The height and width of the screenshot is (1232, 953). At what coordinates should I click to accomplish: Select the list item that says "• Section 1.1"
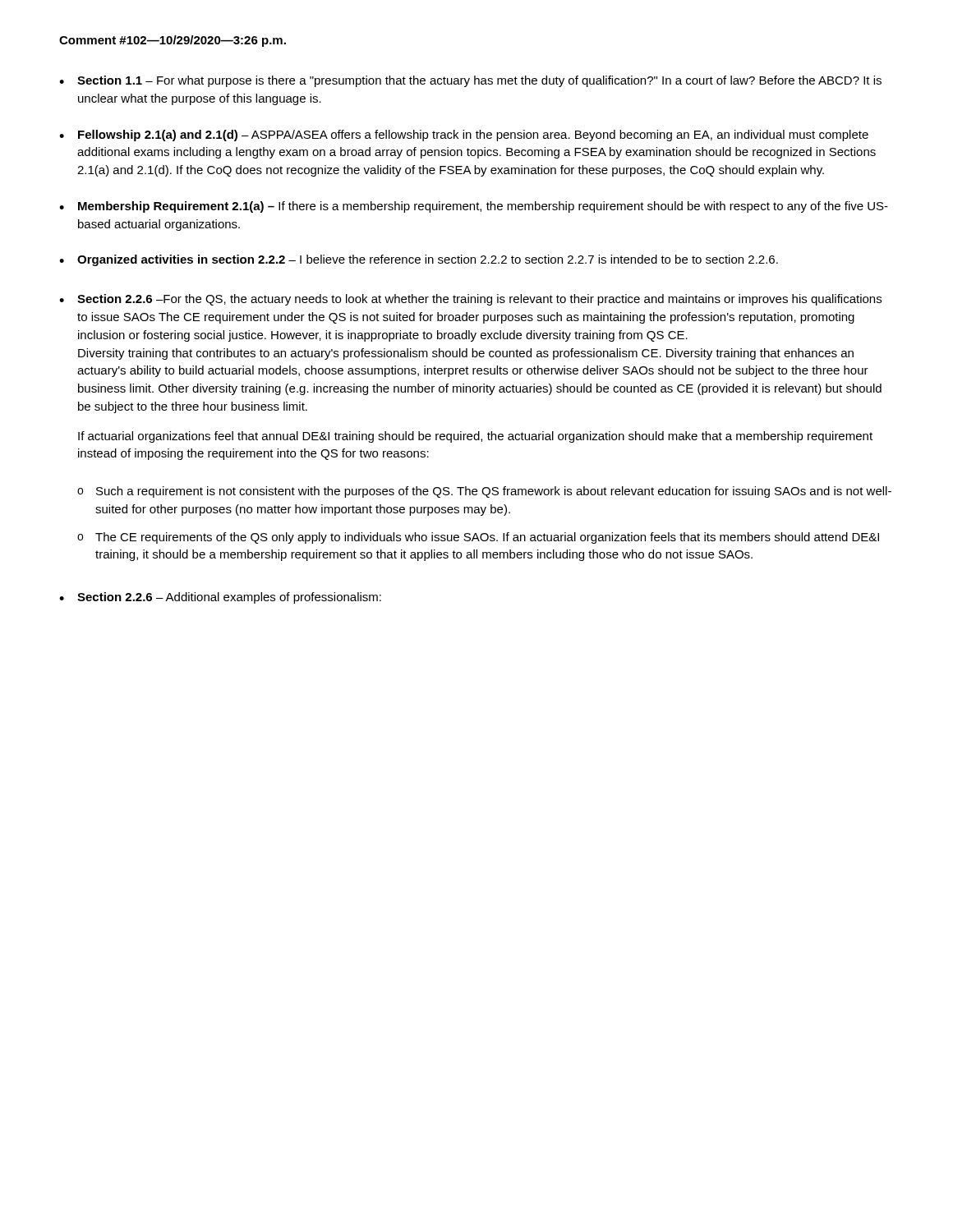pos(476,89)
